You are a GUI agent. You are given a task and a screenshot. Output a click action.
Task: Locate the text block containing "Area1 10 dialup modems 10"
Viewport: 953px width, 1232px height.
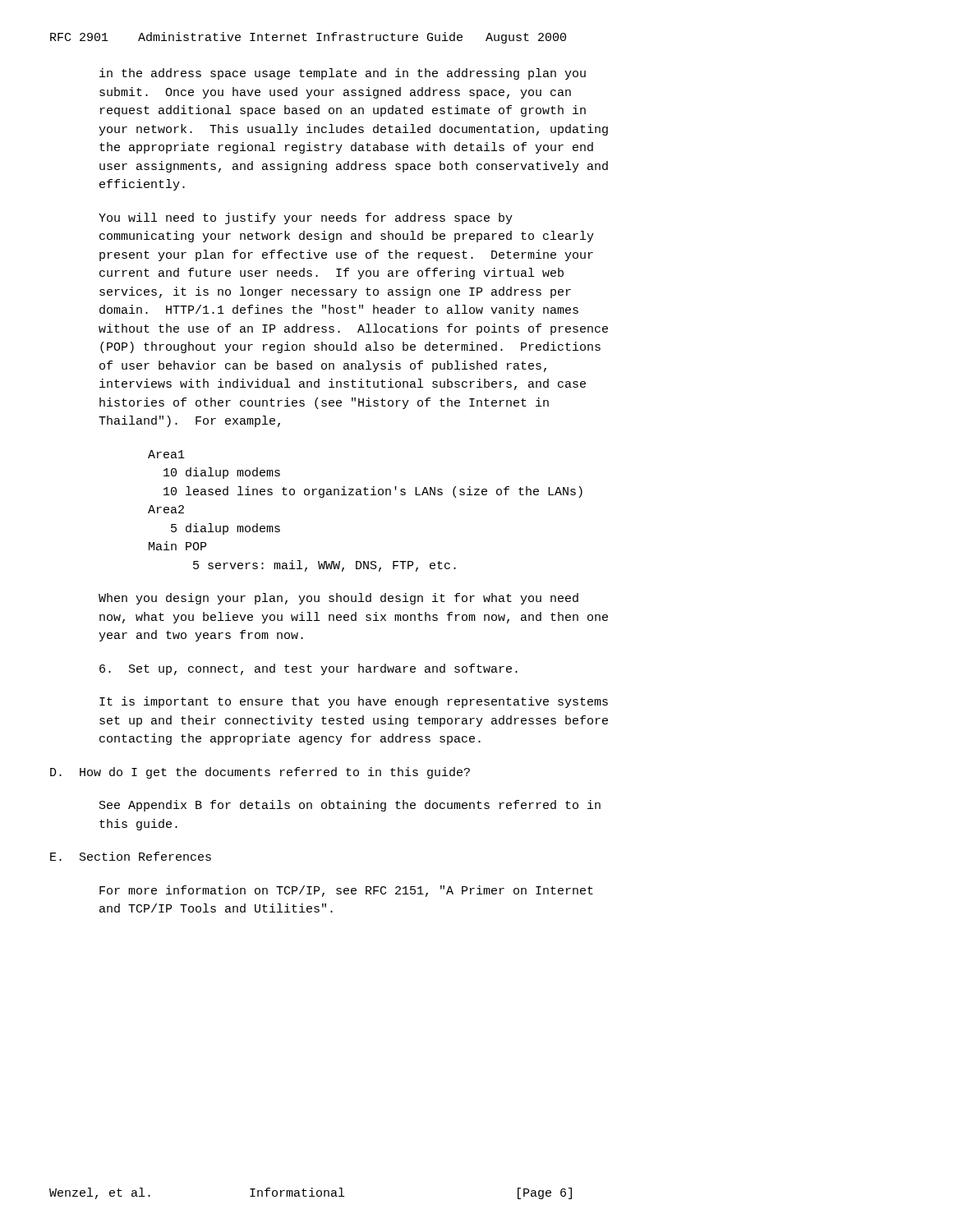click(166, 454)
